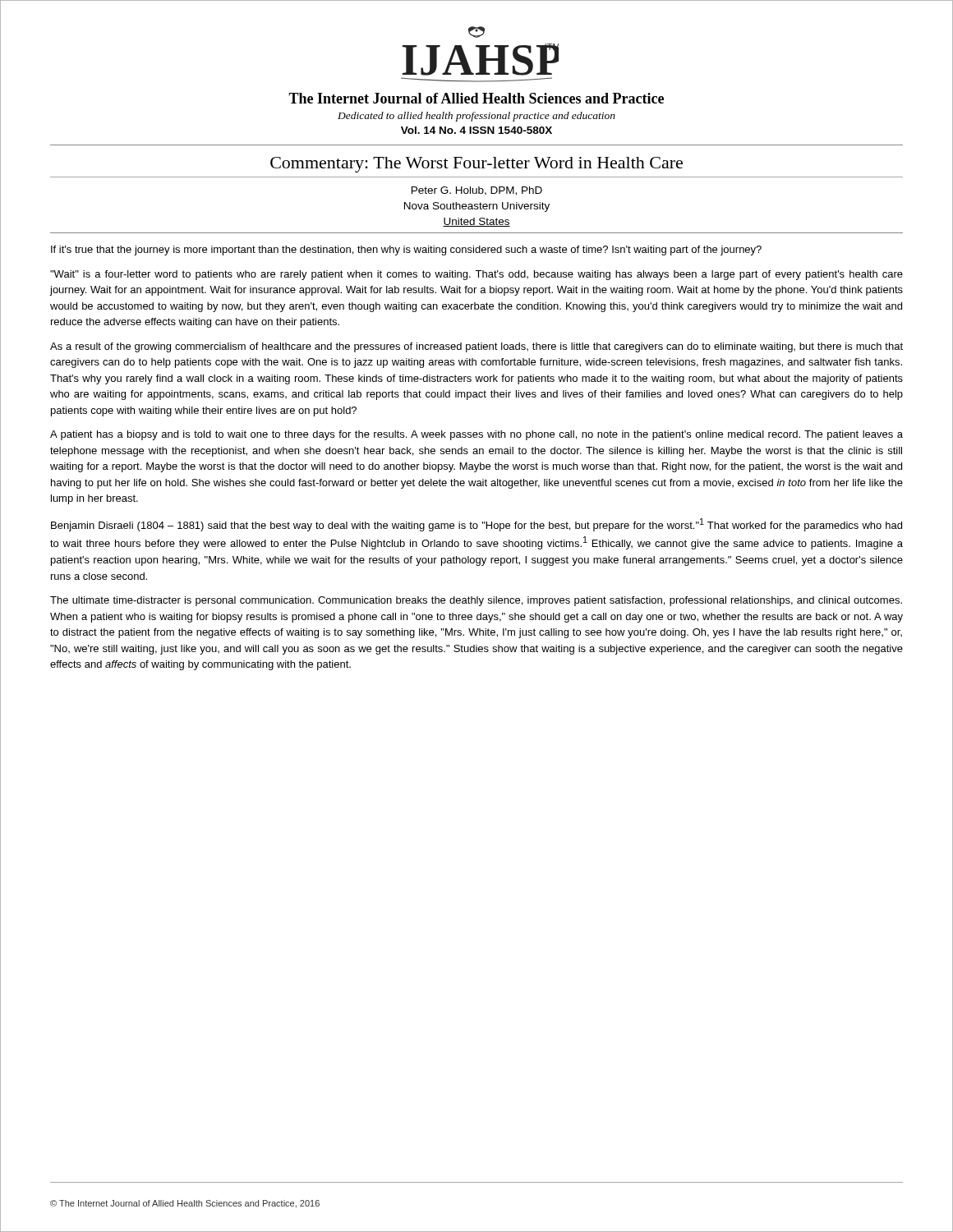Viewport: 953px width, 1232px height.
Task: Select the text block starting "If it's true"
Action: (x=406, y=249)
